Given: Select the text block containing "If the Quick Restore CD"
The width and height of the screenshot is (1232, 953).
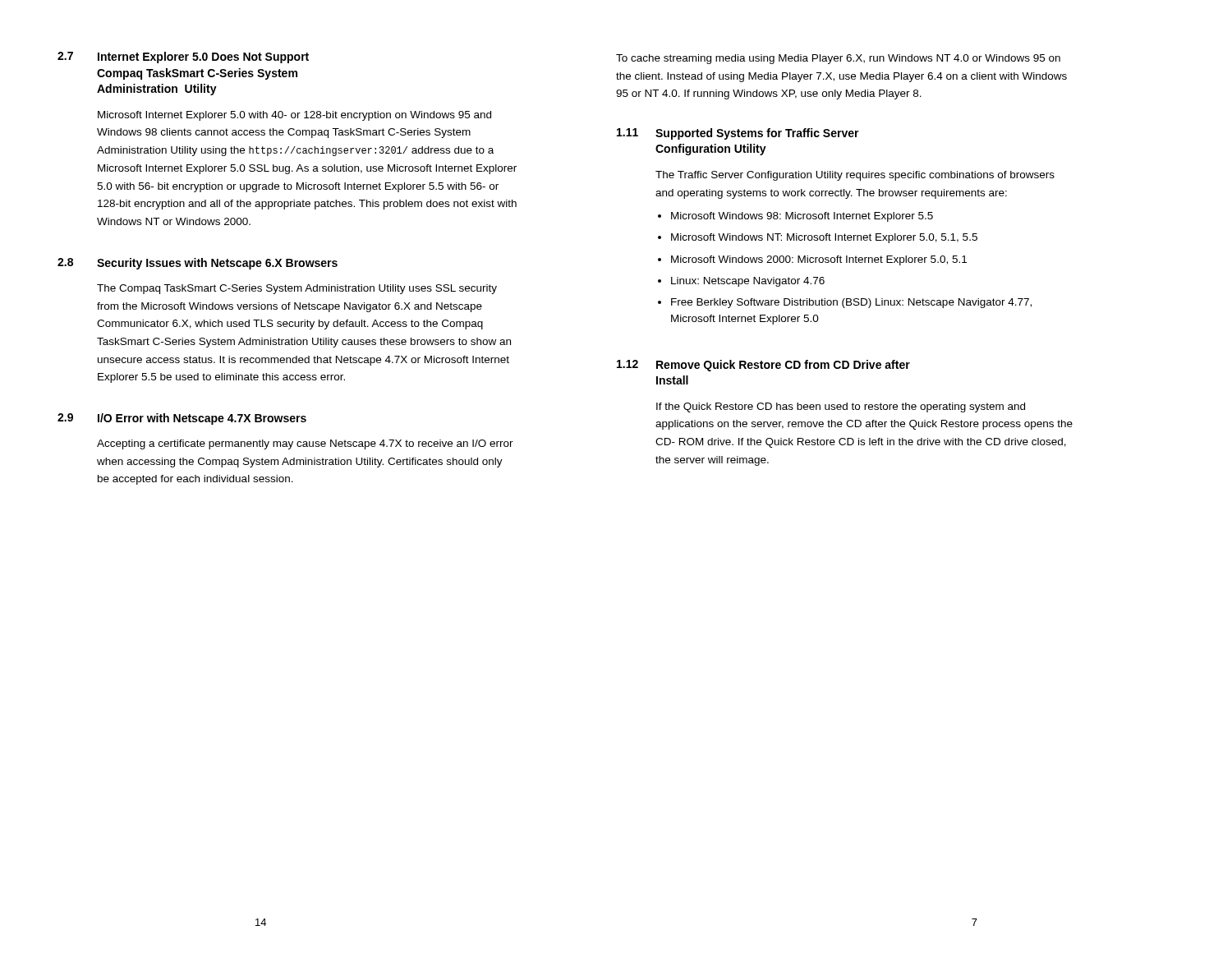Looking at the screenshot, I should [x=864, y=433].
